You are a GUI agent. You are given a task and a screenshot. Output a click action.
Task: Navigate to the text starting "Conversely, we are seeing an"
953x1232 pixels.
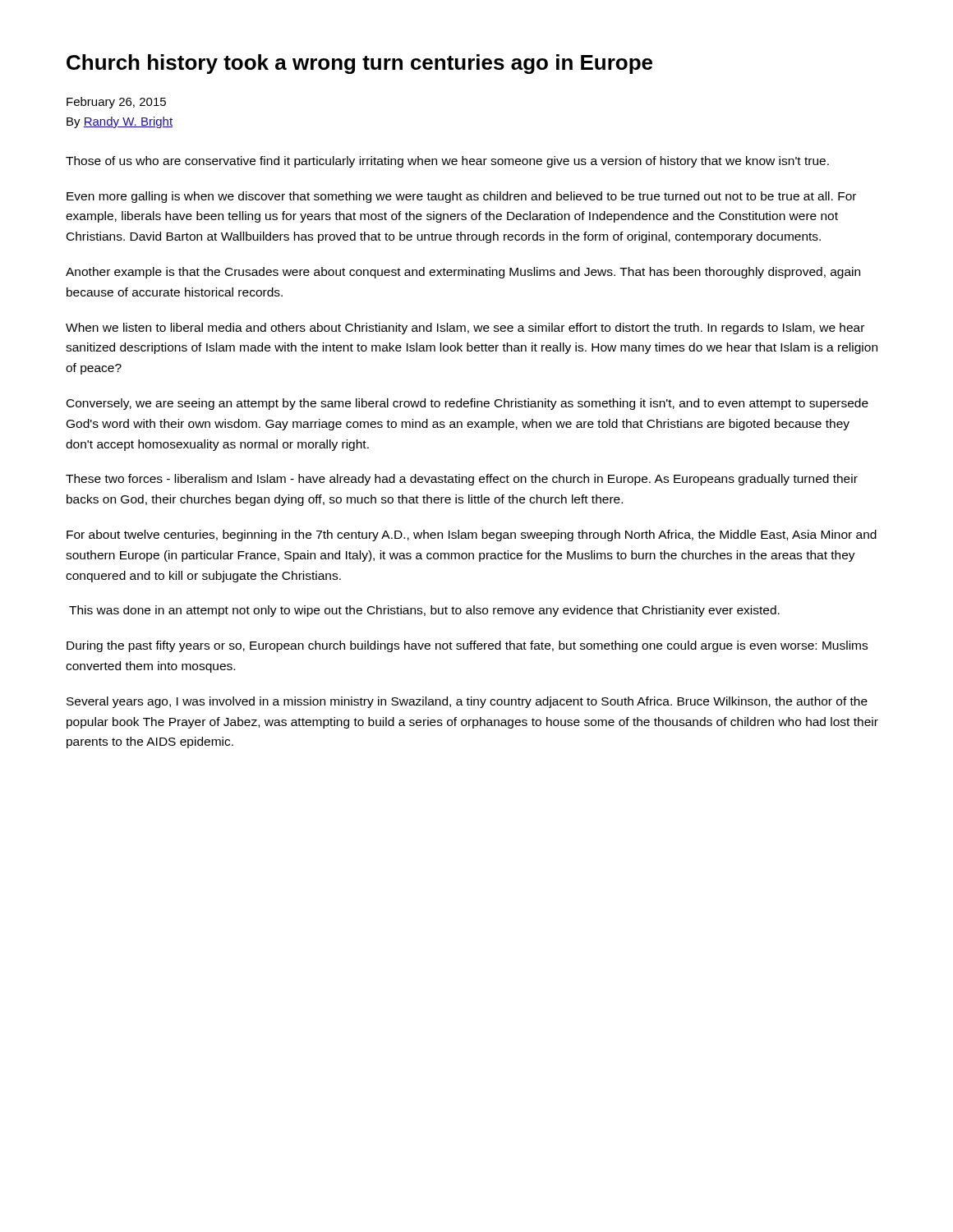[x=467, y=423]
